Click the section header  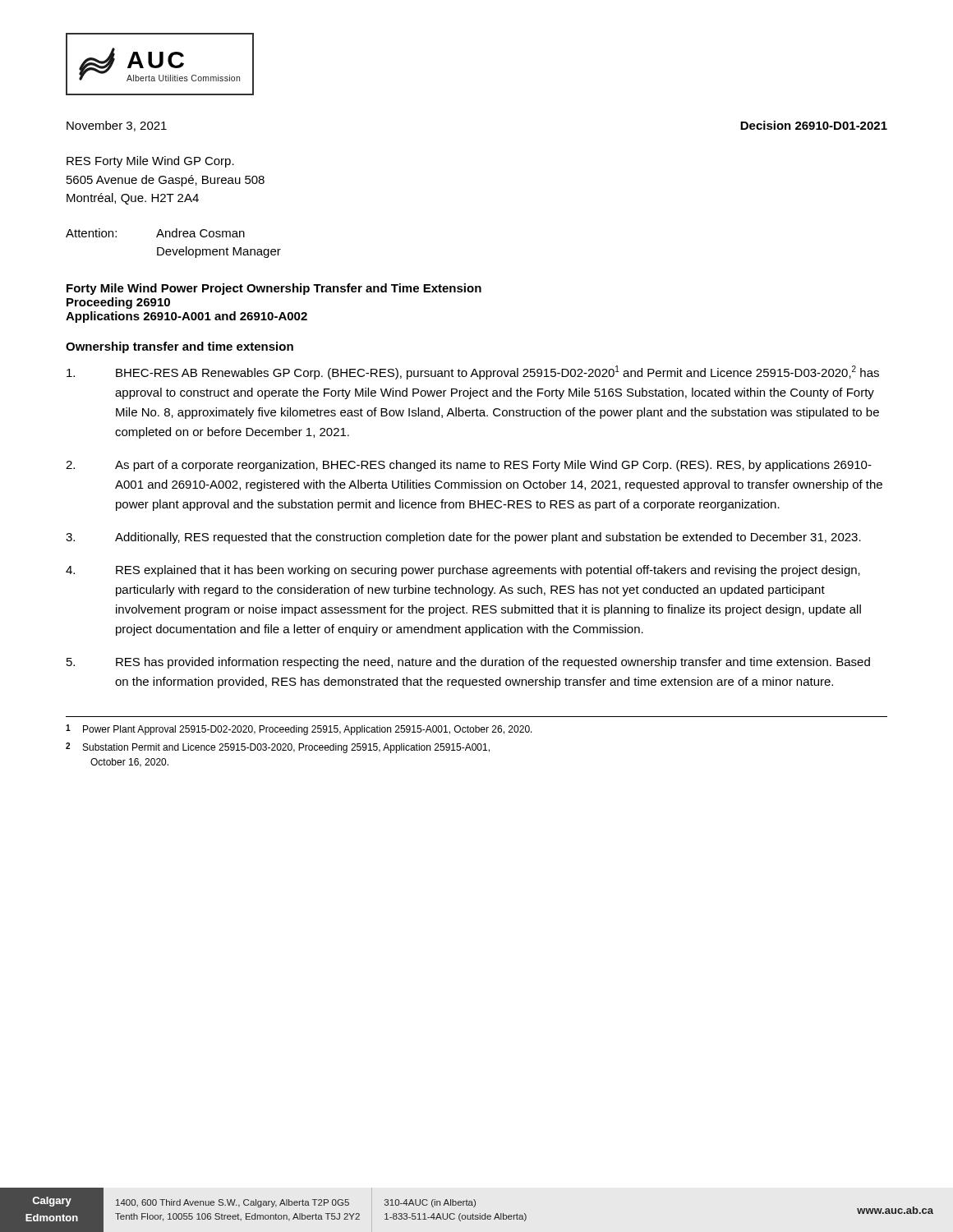tap(180, 346)
